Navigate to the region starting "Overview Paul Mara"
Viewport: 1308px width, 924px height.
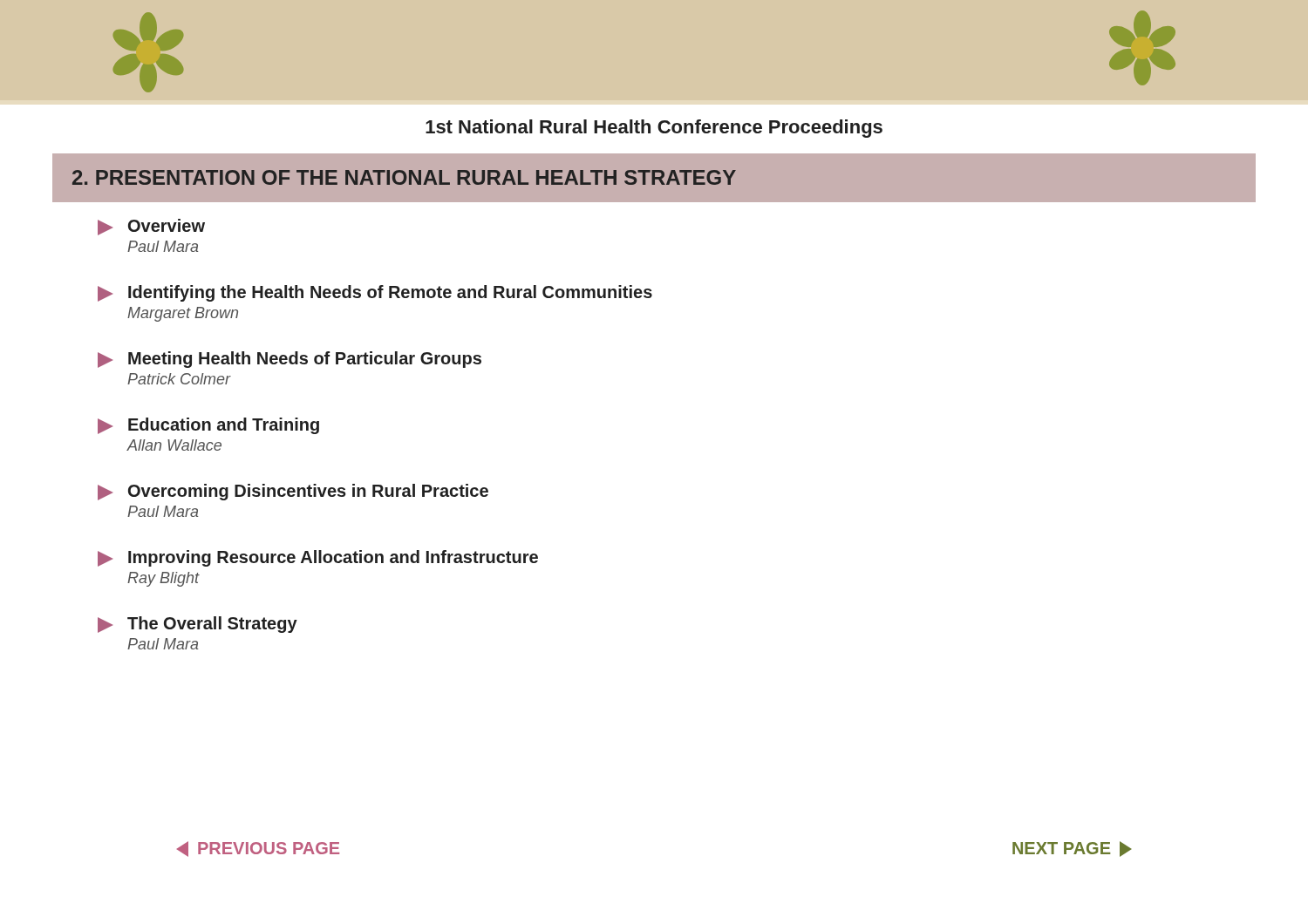click(x=150, y=236)
